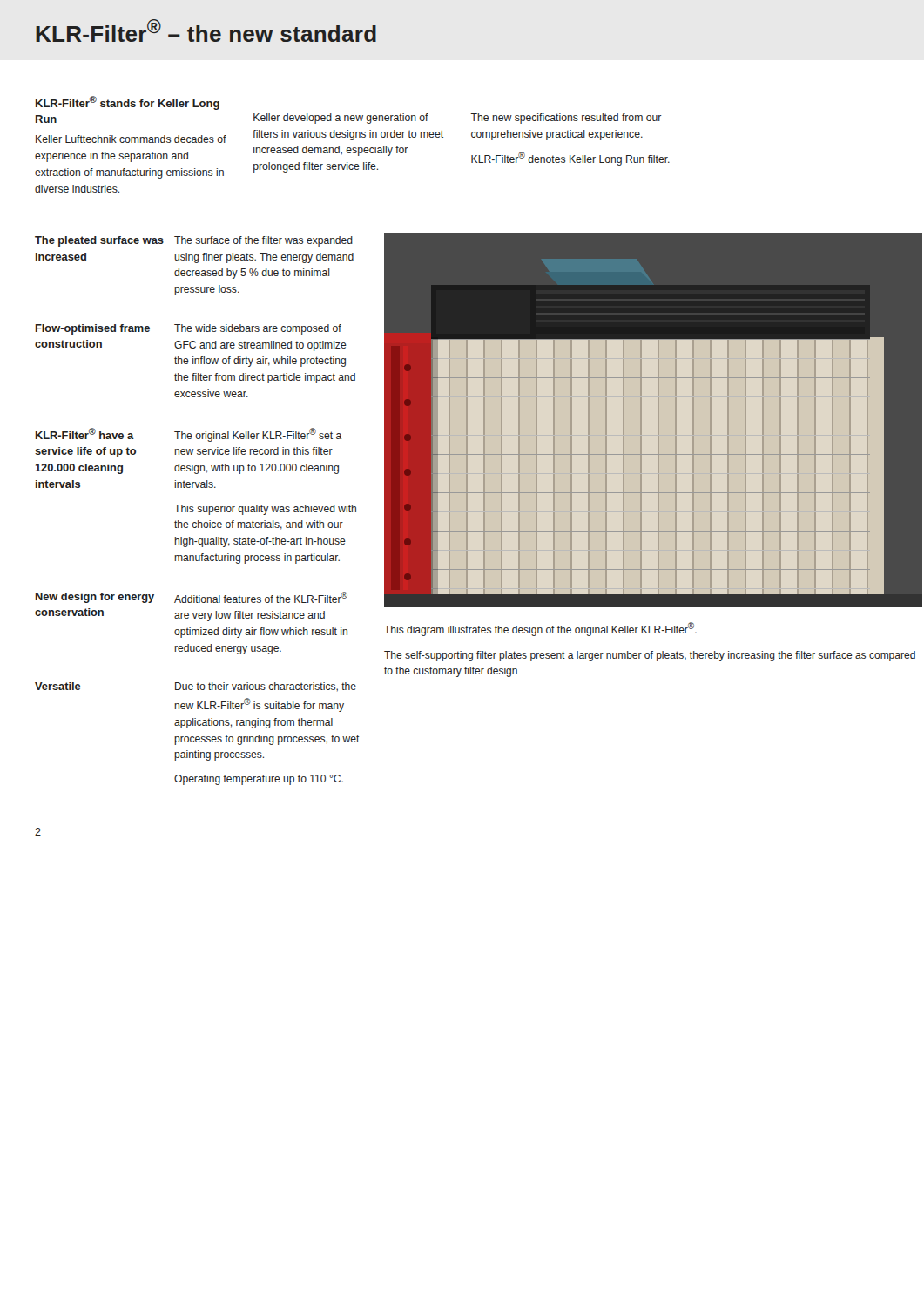Select the text starting "Keller developed a new generation of filters in"
The width and height of the screenshot is (924, 1307).
point(348,142)
